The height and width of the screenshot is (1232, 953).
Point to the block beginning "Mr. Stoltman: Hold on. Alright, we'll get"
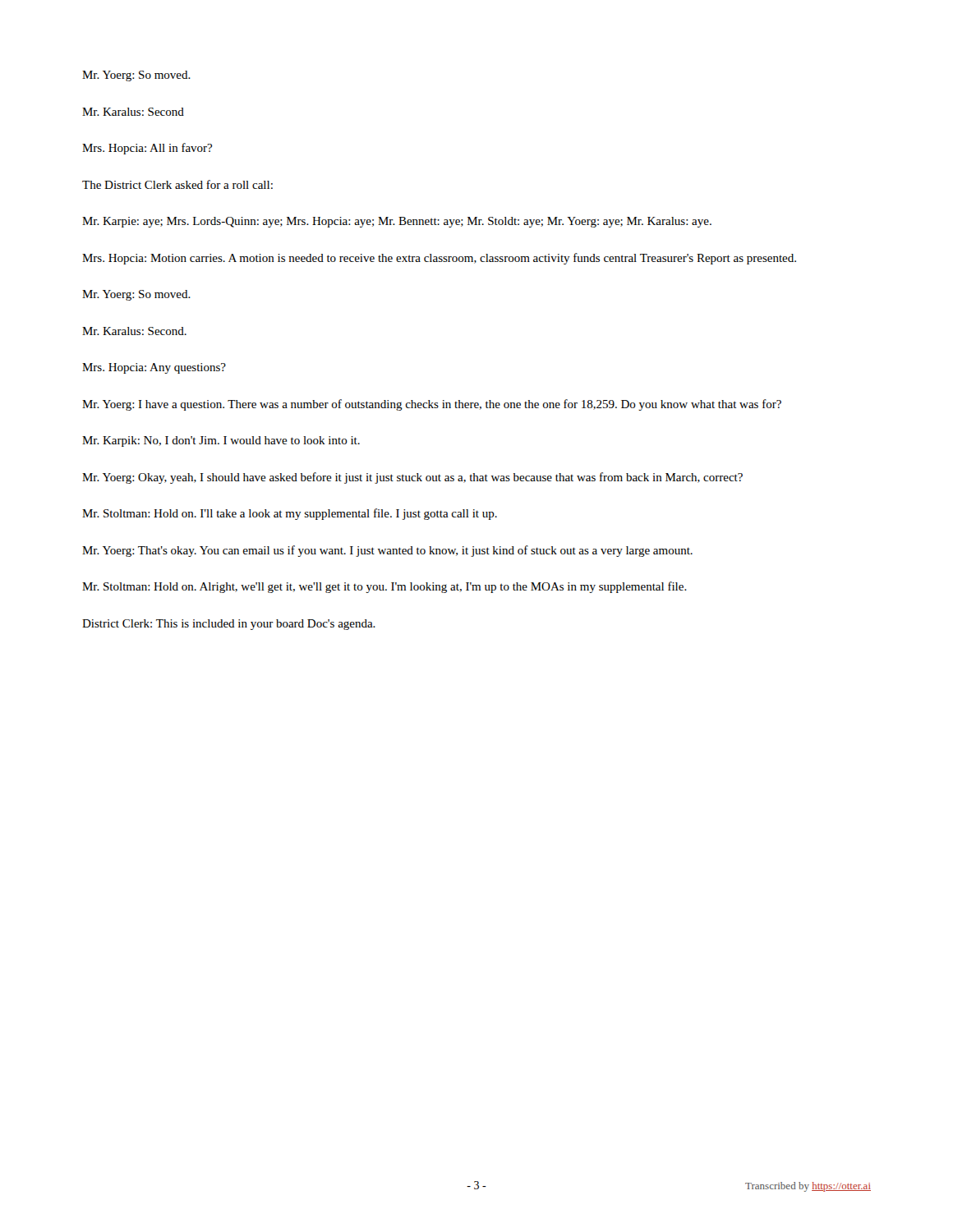385,586
